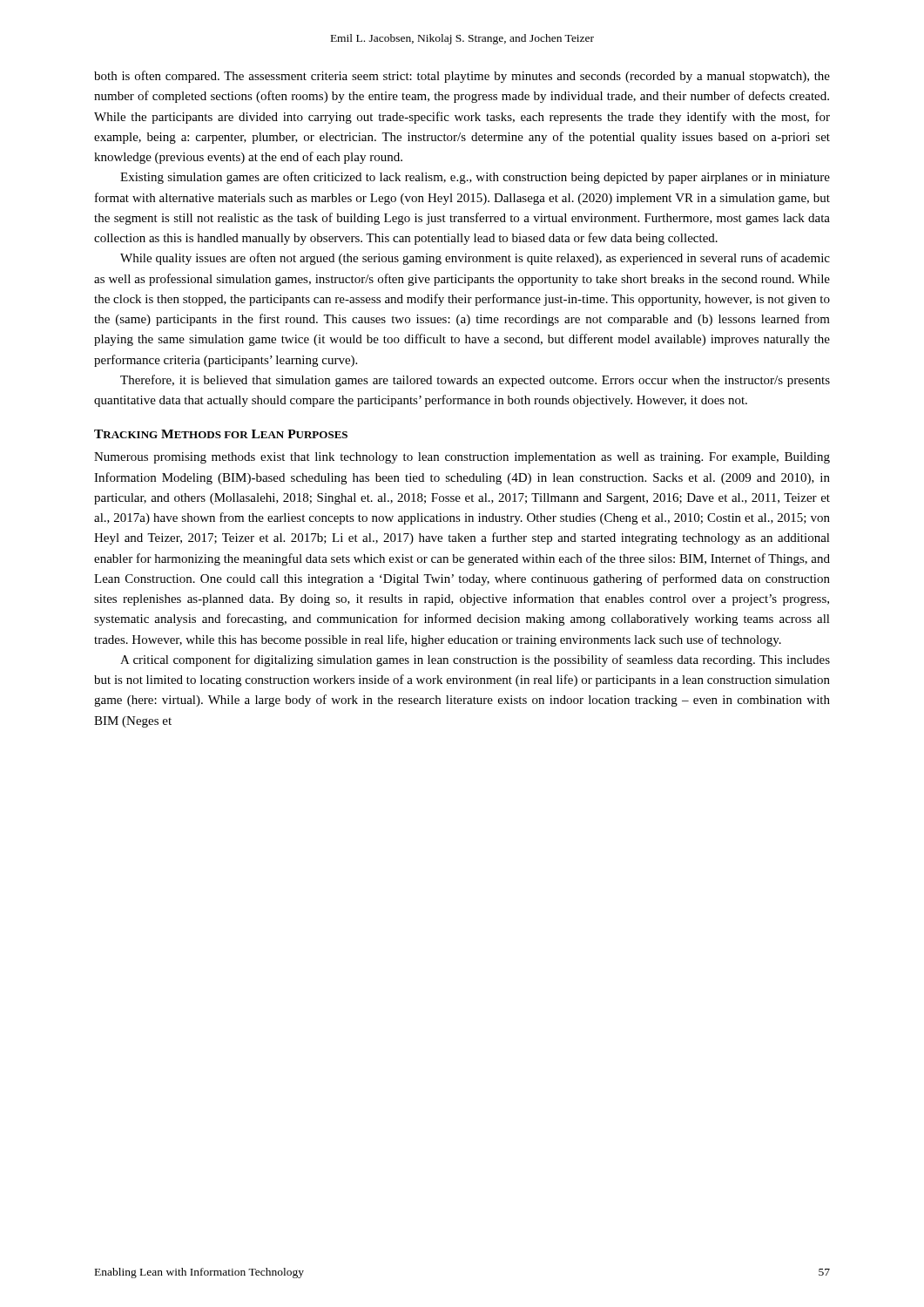The height and width of the screenshot is (1307, 924).
Task: Where is the passage that starts "While quality issues are often not argued (the"?
Action: 462,309
